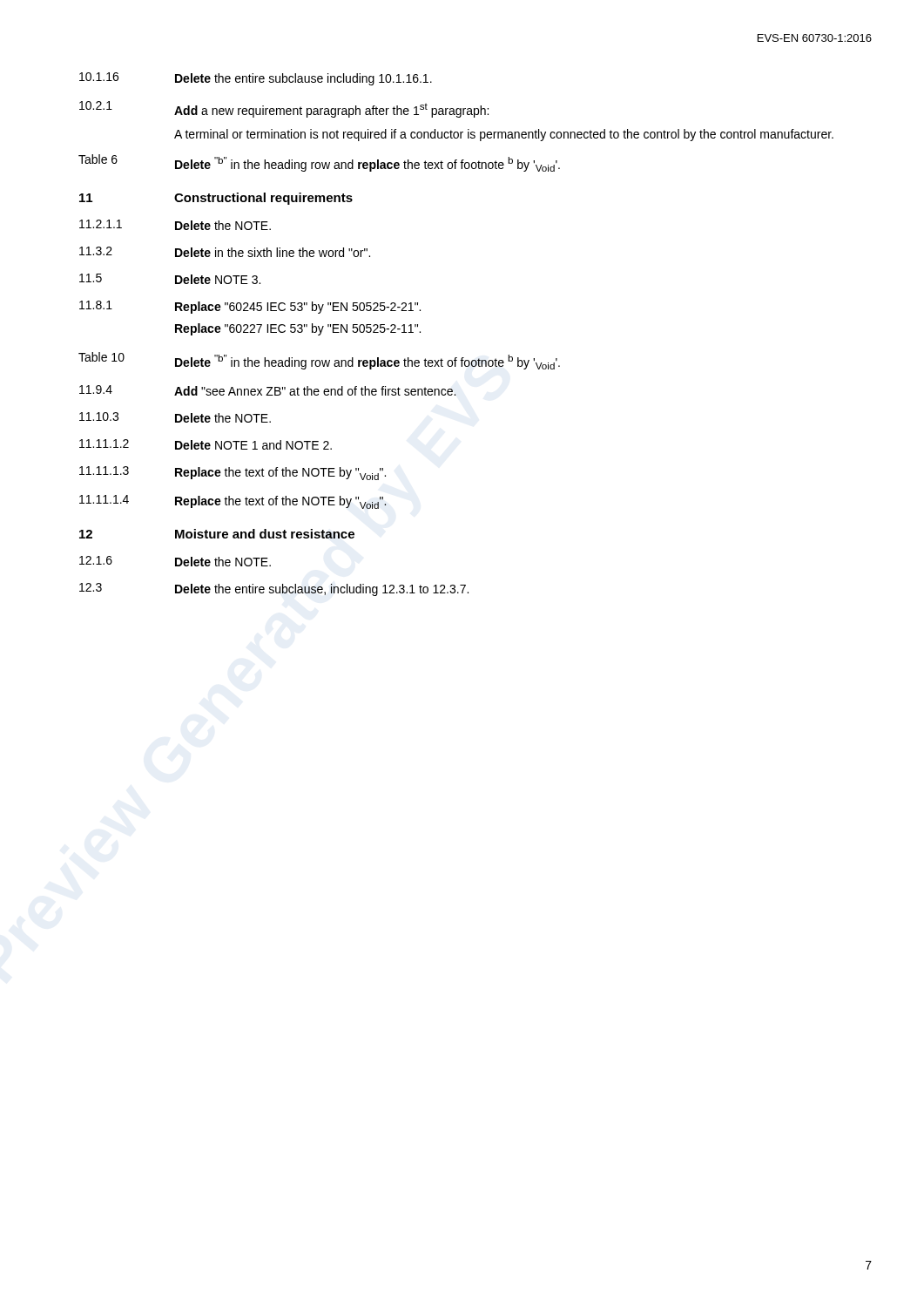
Task: Locate the list item containing "11.5 Delete NOTE 3."
Action: (x=88, y=278)
